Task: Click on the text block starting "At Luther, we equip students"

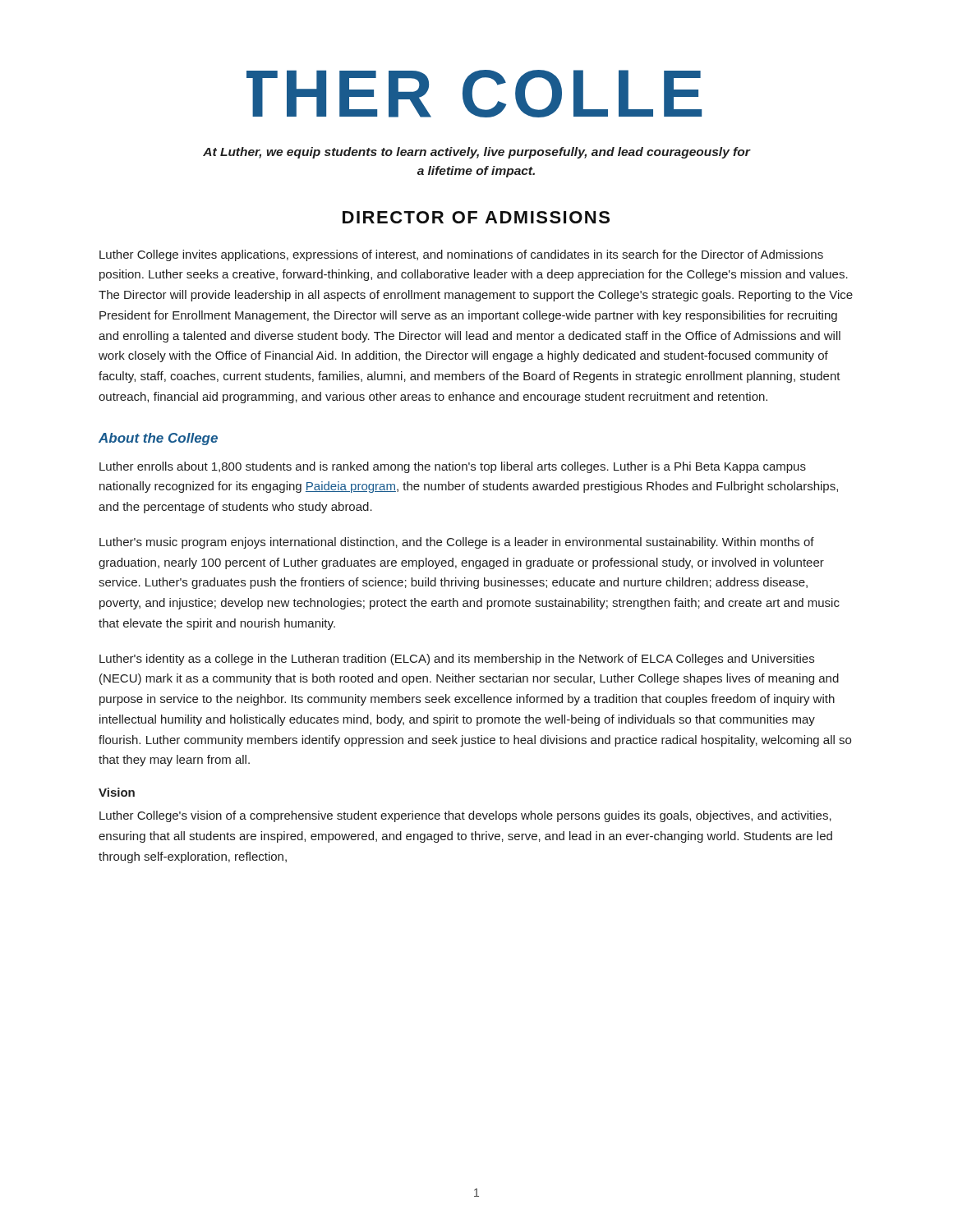Action: [x=476, y=161]
